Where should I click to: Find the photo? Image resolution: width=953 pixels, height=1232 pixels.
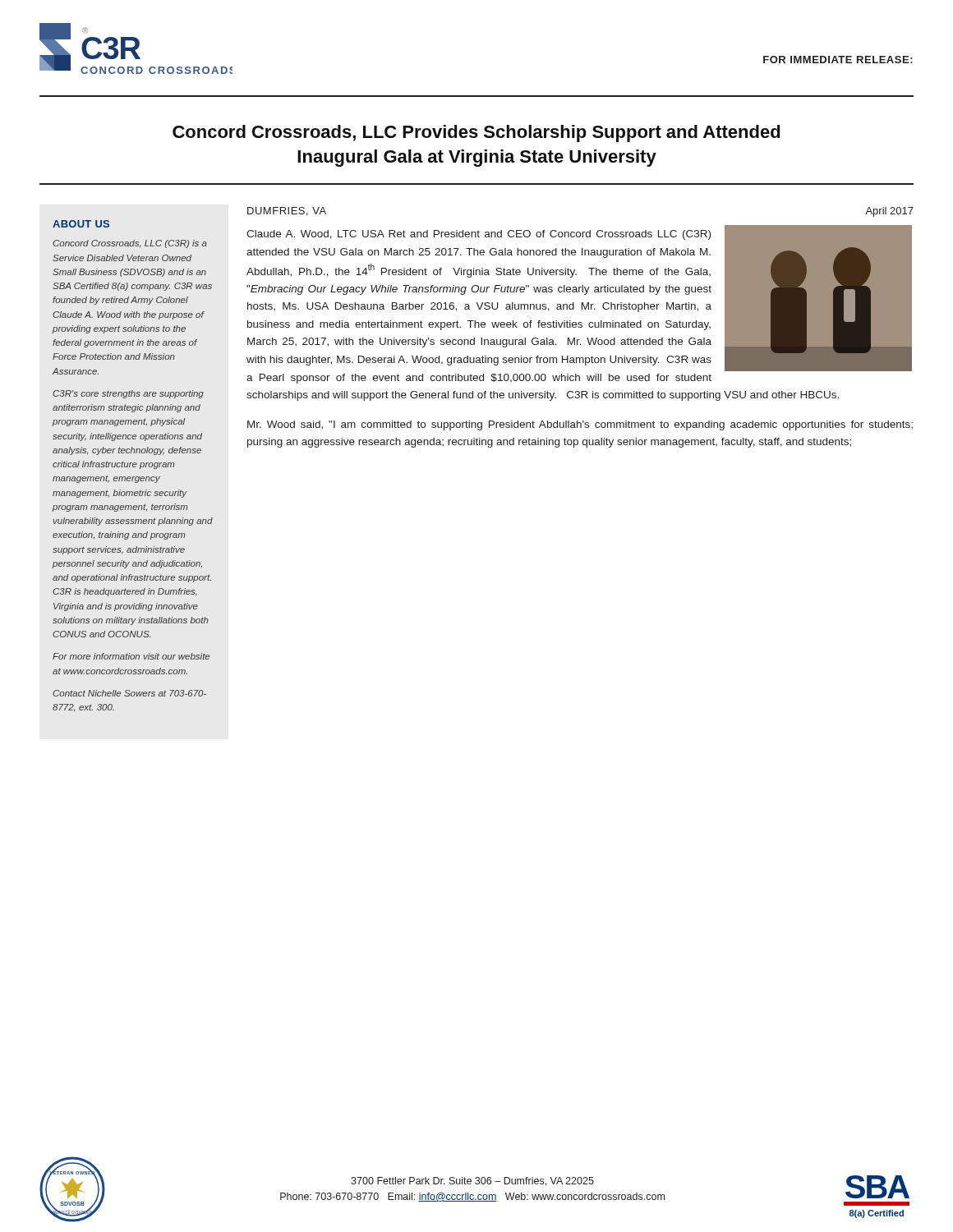[819, 300]
